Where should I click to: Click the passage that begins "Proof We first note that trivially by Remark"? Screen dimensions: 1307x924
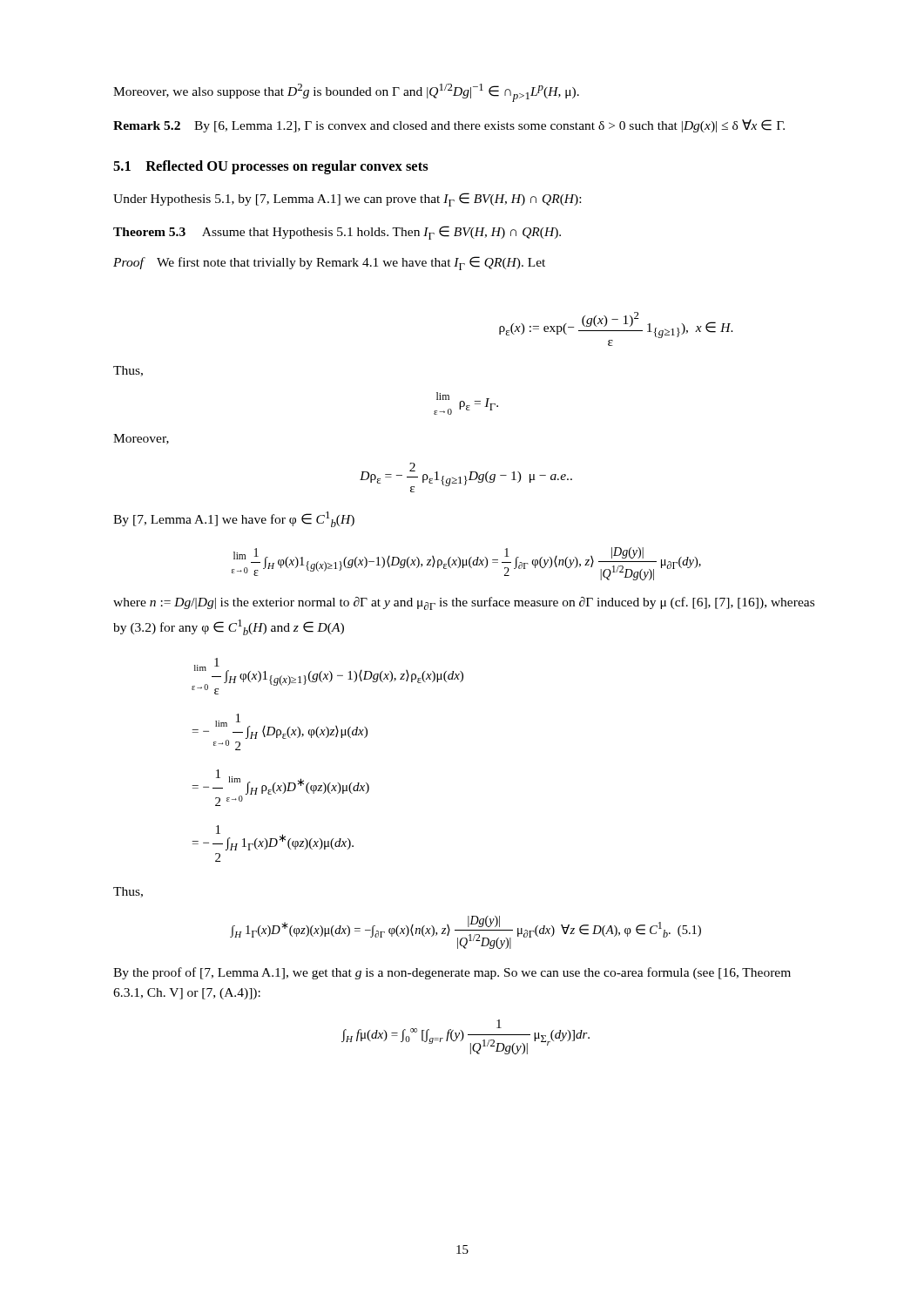click(329, 263)
